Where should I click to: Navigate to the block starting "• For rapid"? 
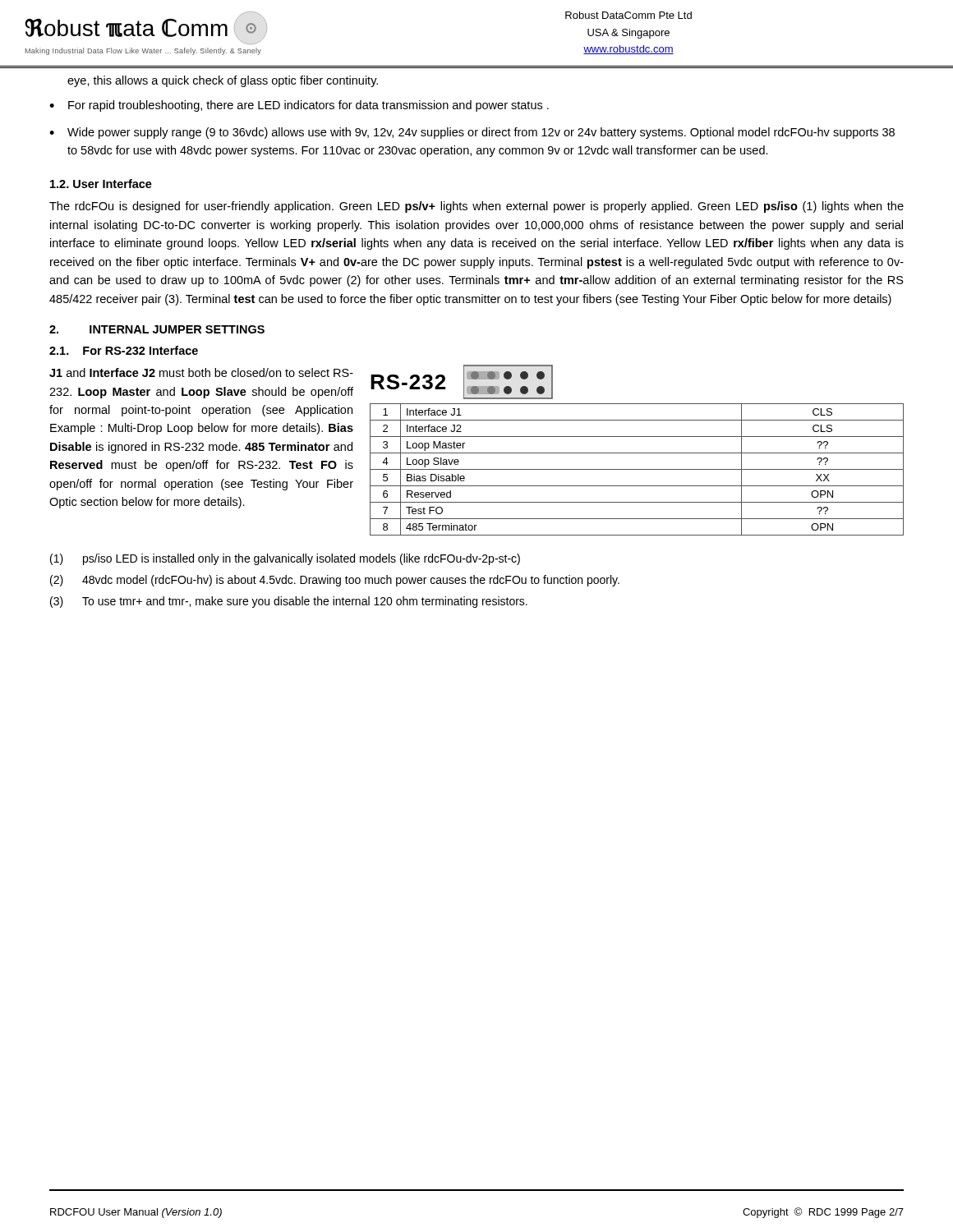(476, 107)
